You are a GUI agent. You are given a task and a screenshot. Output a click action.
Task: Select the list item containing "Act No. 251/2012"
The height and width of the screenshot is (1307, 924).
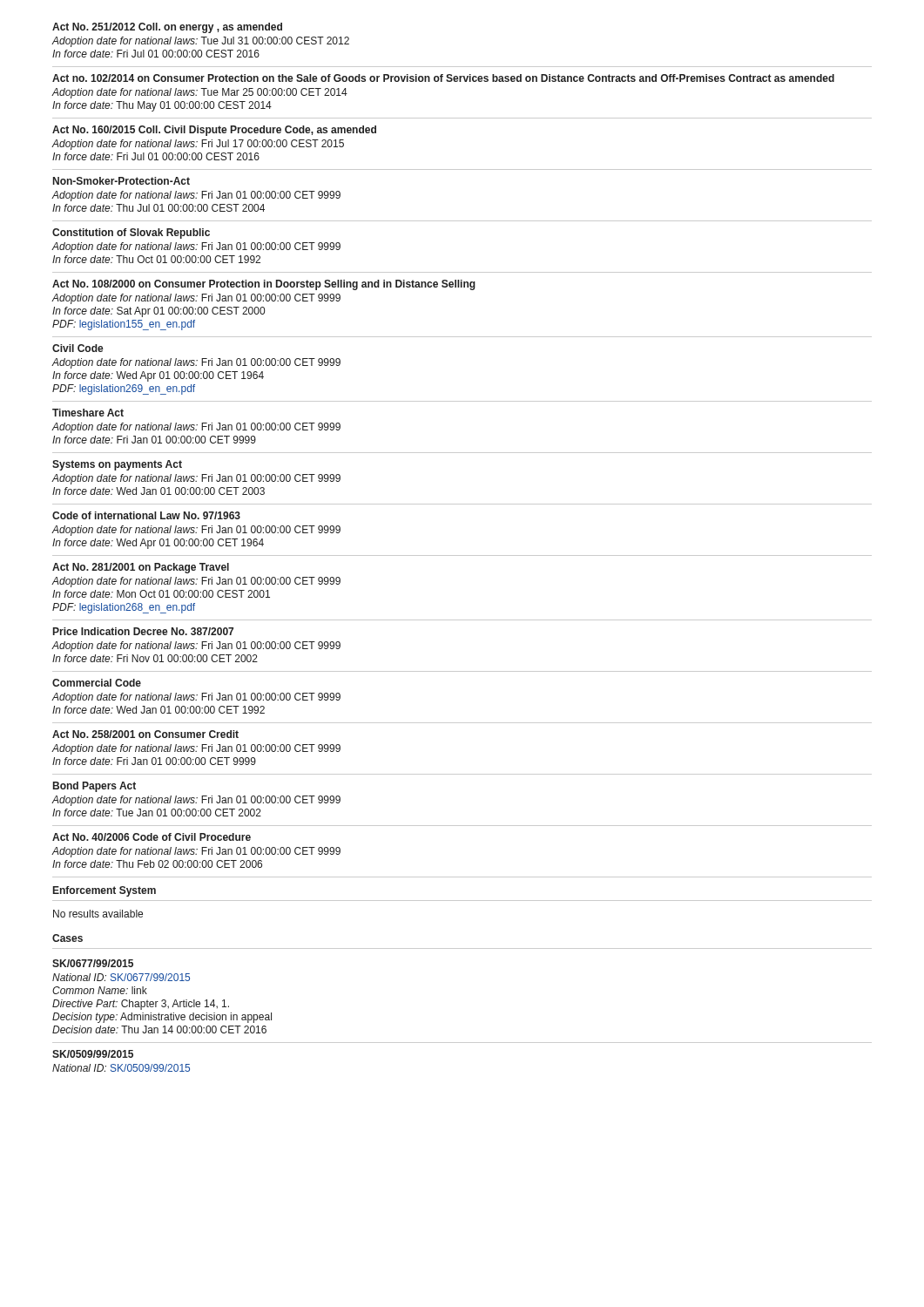167,28
